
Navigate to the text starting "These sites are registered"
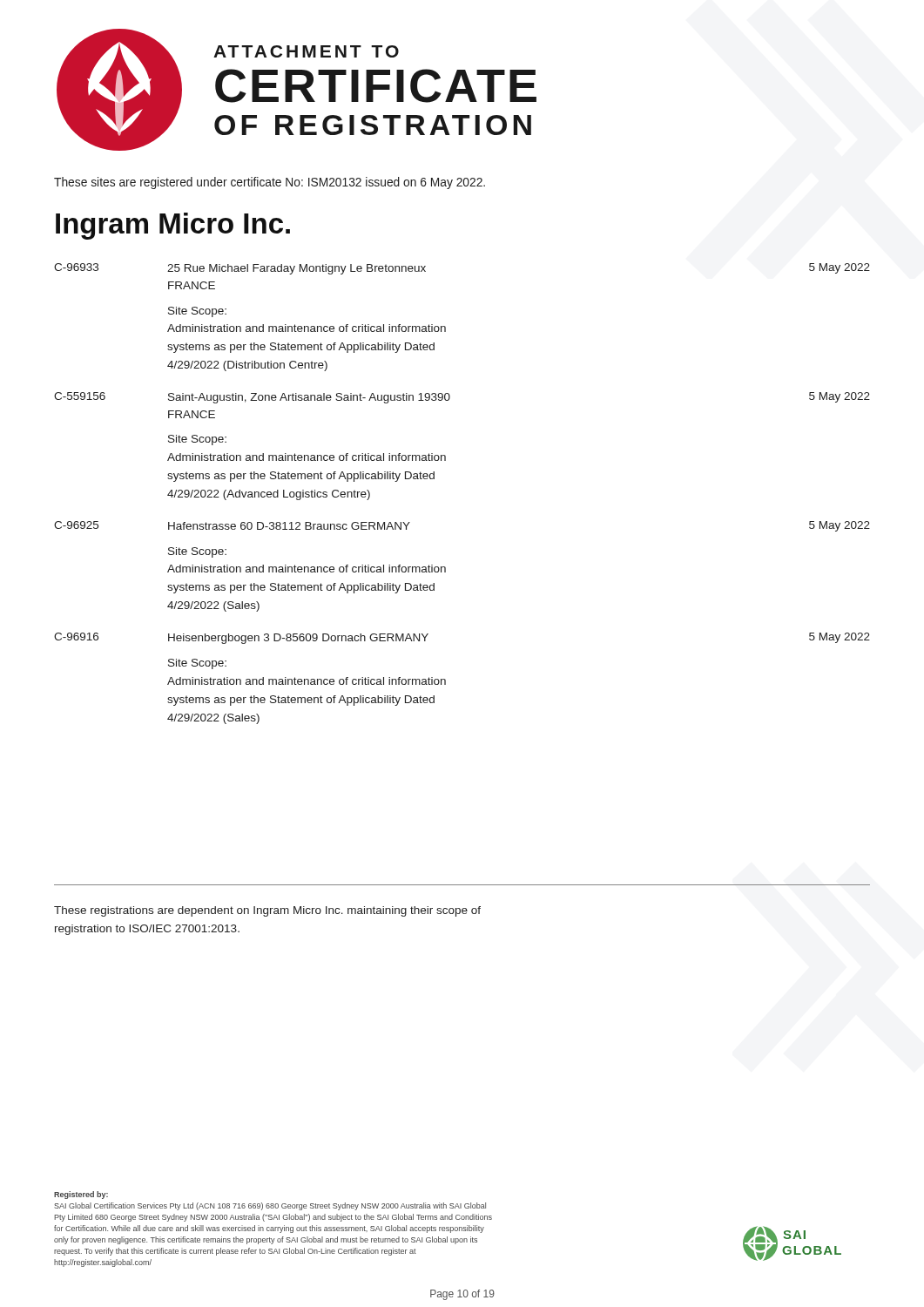[x=270, y=183]
